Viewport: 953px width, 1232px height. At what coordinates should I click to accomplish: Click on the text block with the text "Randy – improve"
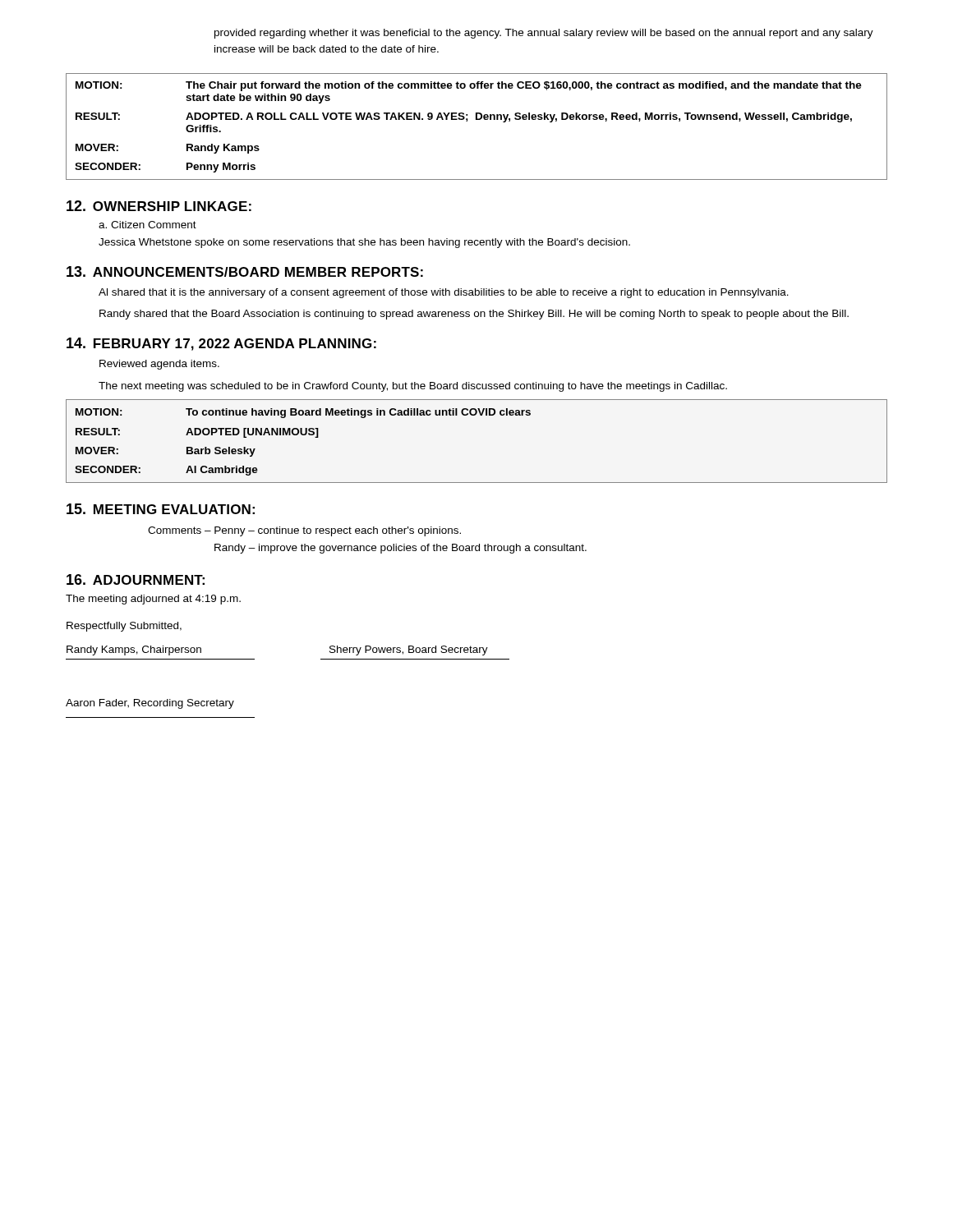(x=400, y=548)
